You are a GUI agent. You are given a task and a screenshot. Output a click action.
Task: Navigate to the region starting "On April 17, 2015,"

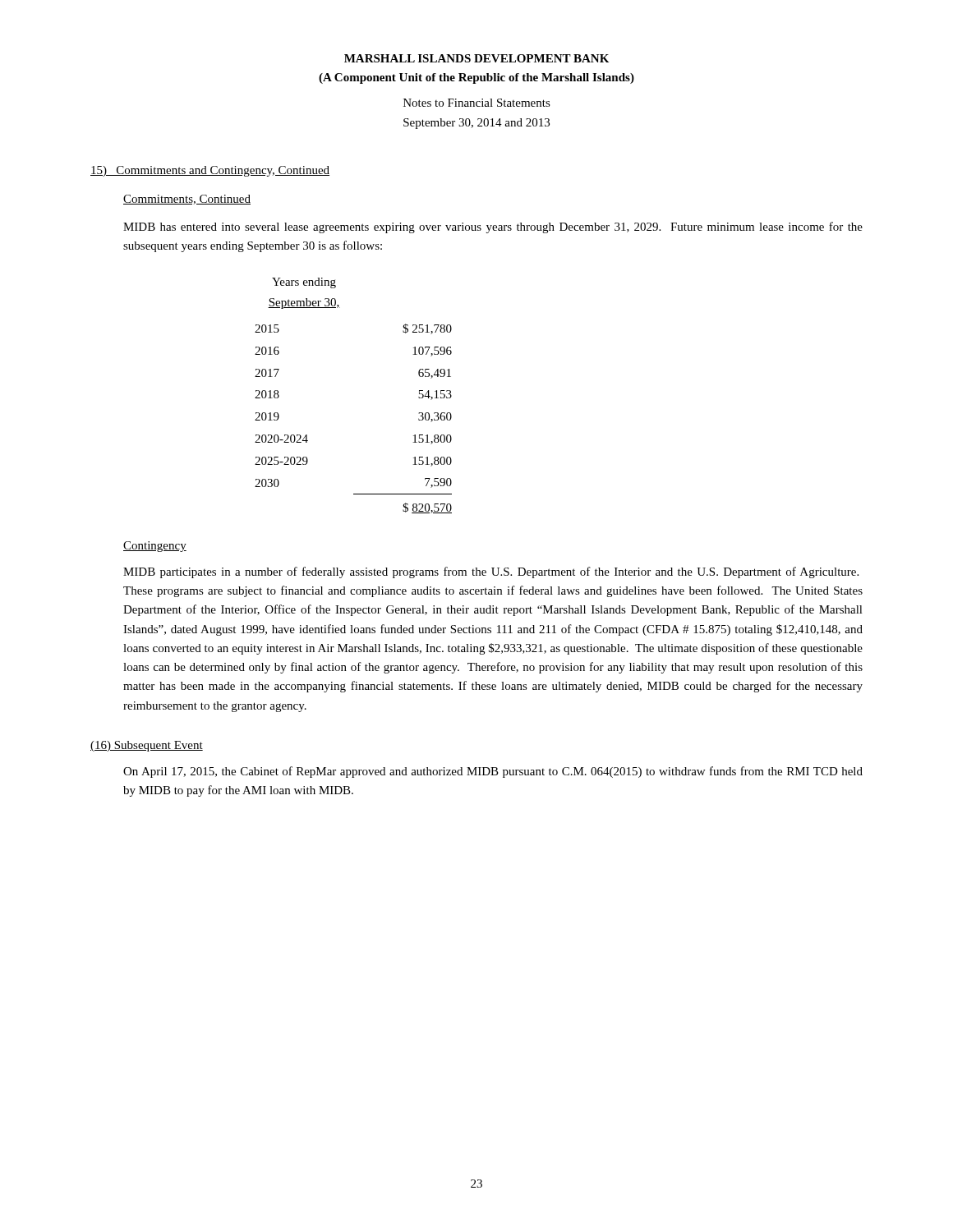[x=493, y=781]
